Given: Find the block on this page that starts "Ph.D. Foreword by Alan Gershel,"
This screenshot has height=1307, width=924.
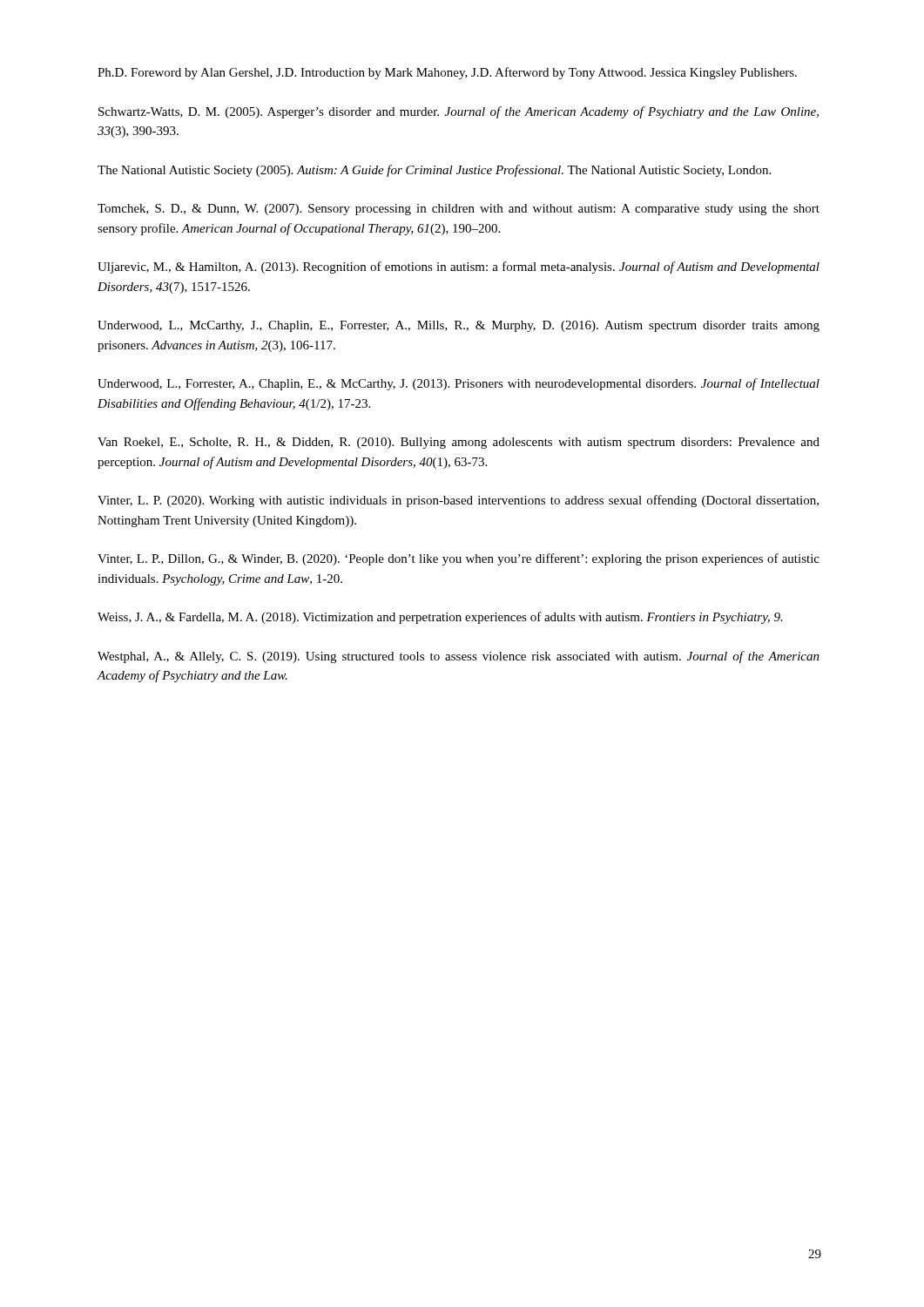Looking at the screenshot, I should 448,72.
